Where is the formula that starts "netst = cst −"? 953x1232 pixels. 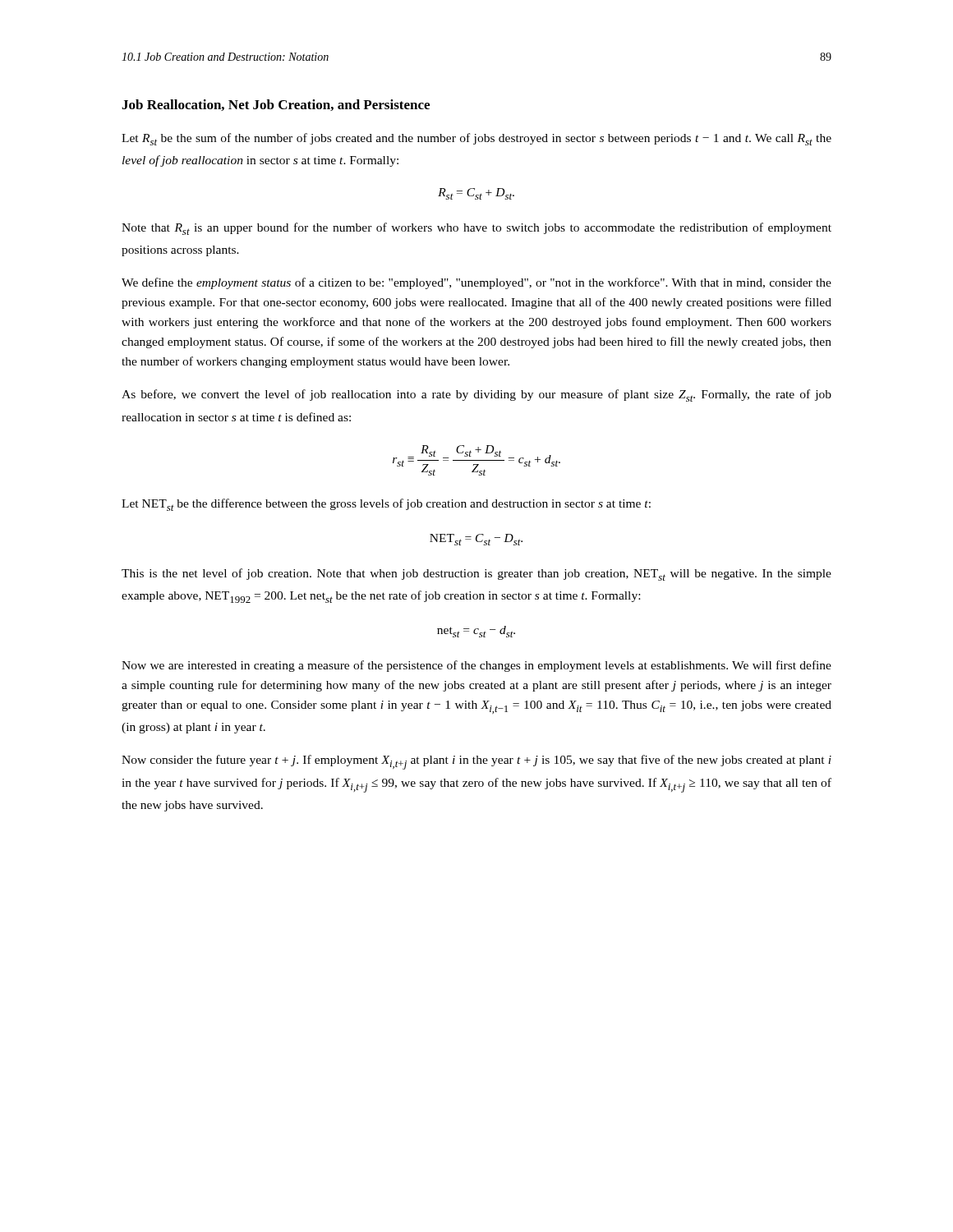point(476,632)
